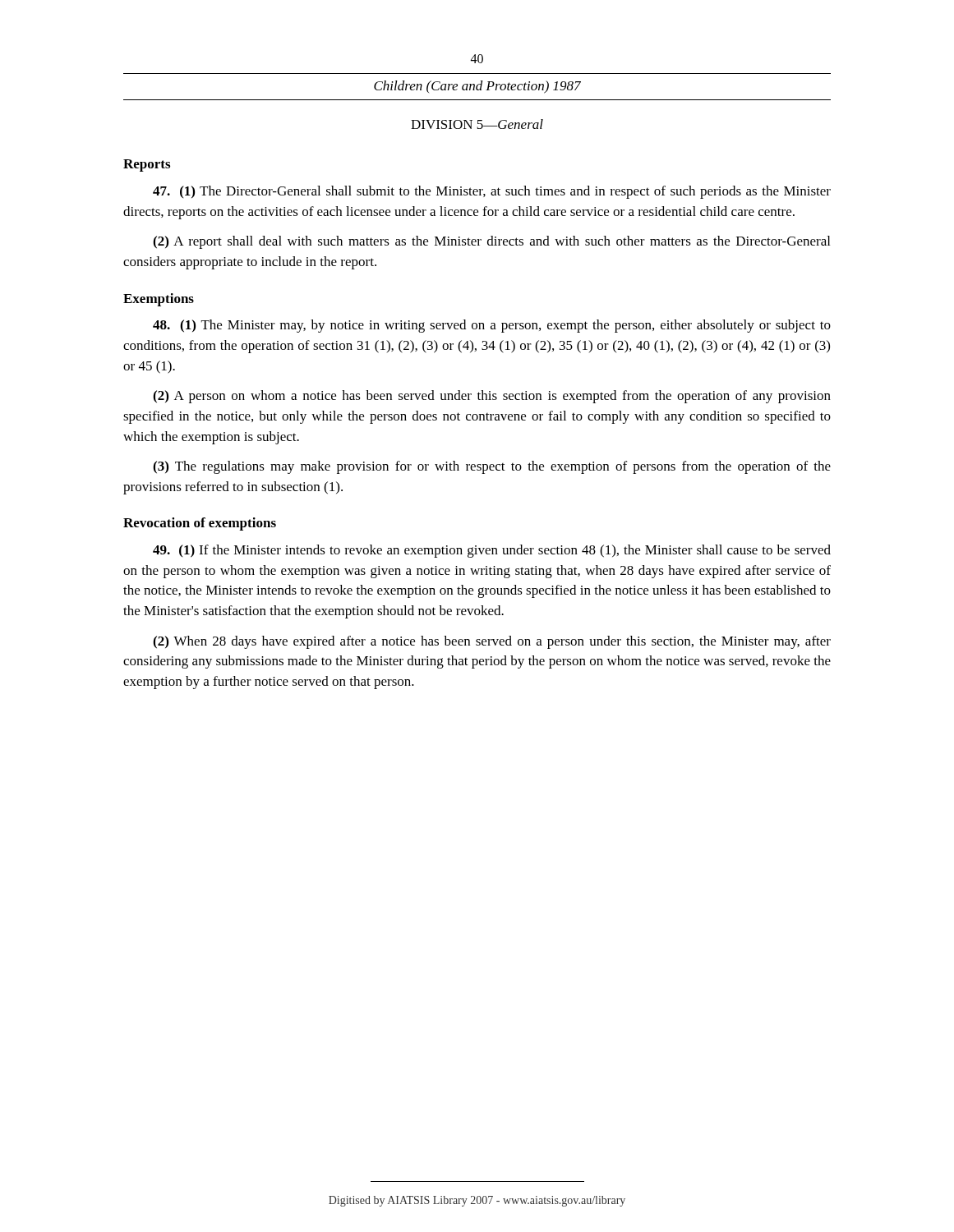Where does it say "DIVISION 5—General"?
Screen dimensions: 1232x954
(x=477, y=124)
